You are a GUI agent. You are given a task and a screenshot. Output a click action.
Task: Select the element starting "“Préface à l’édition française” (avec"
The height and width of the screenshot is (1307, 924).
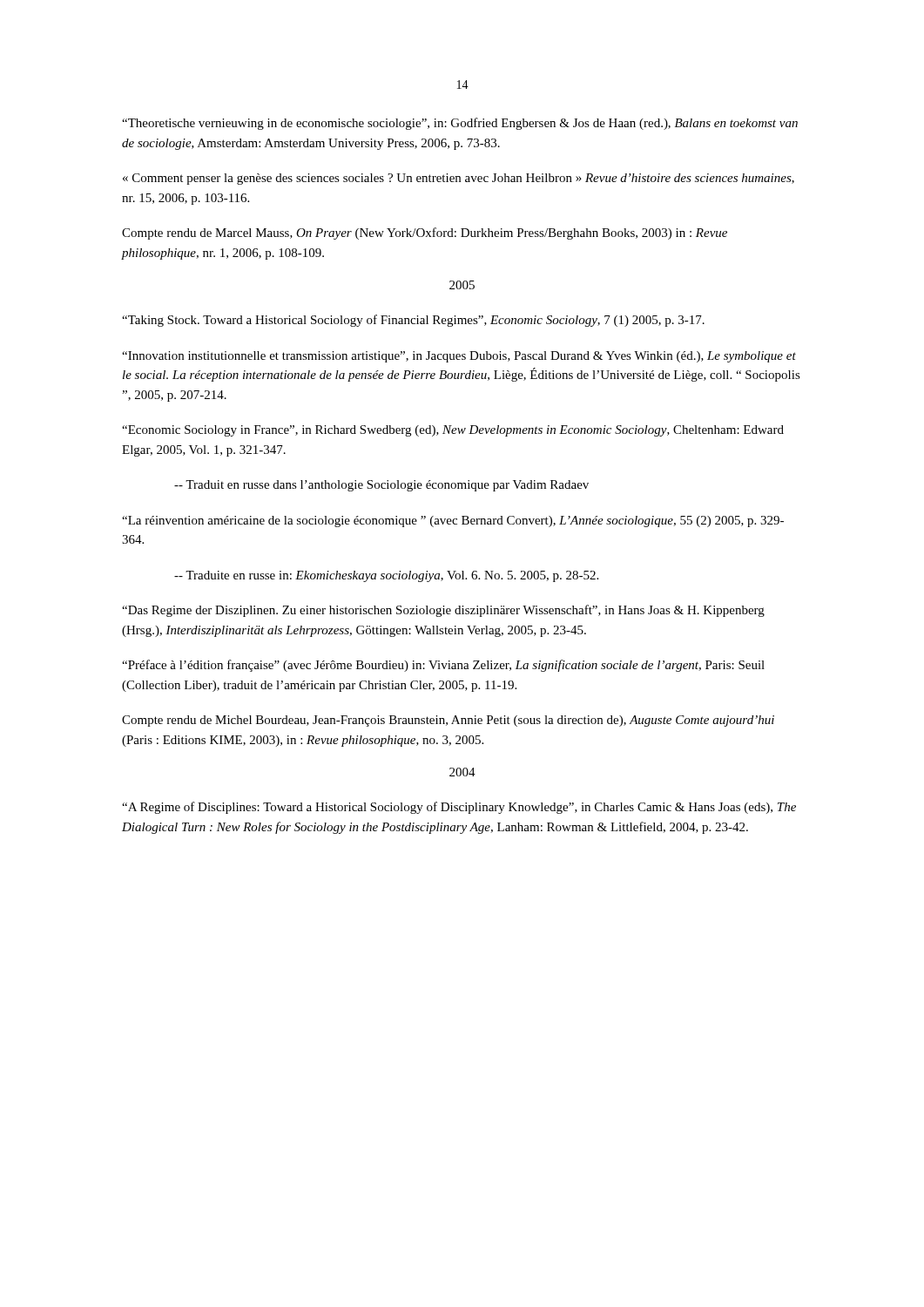pos(443,675)
